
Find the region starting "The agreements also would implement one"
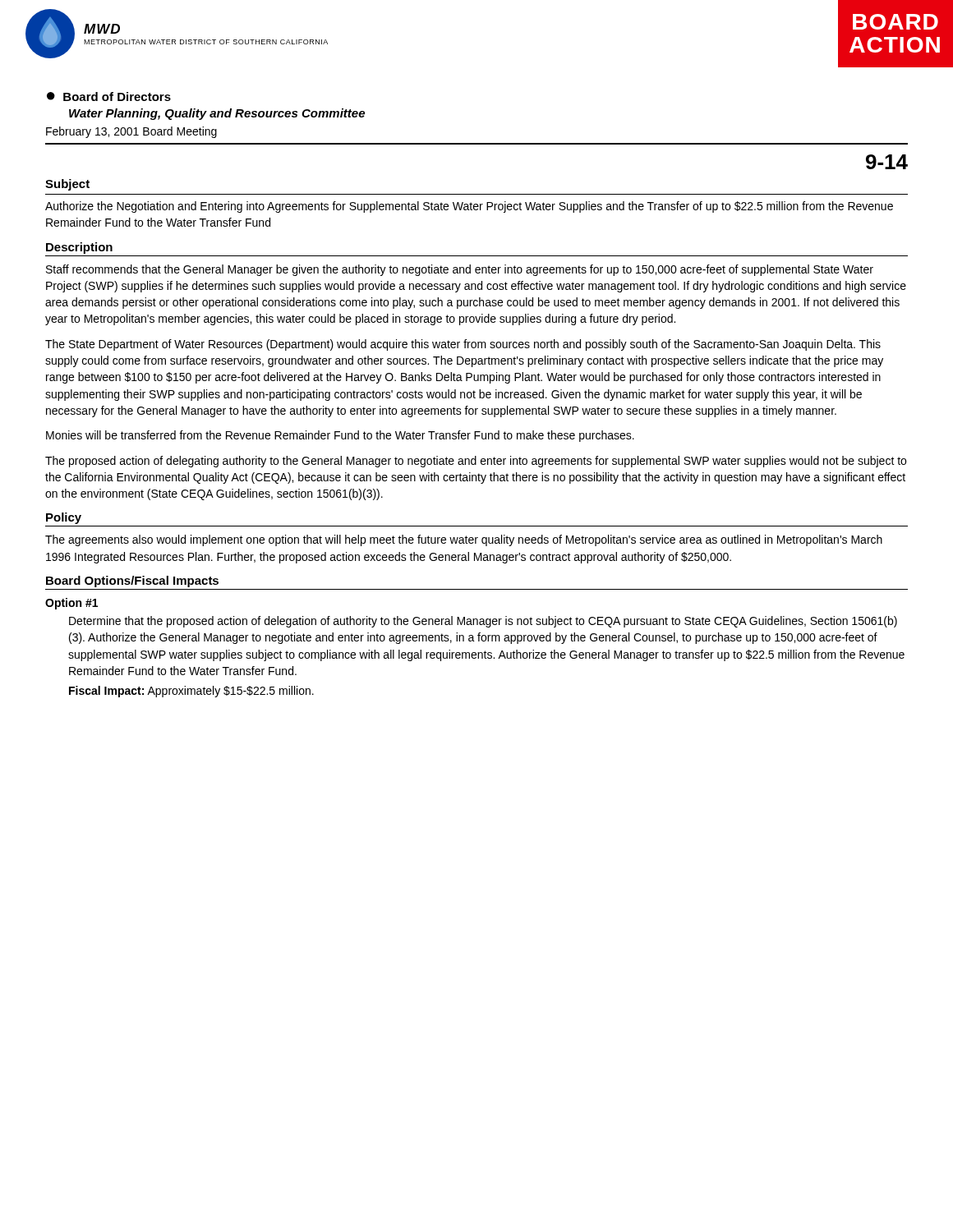pos(464,548)
